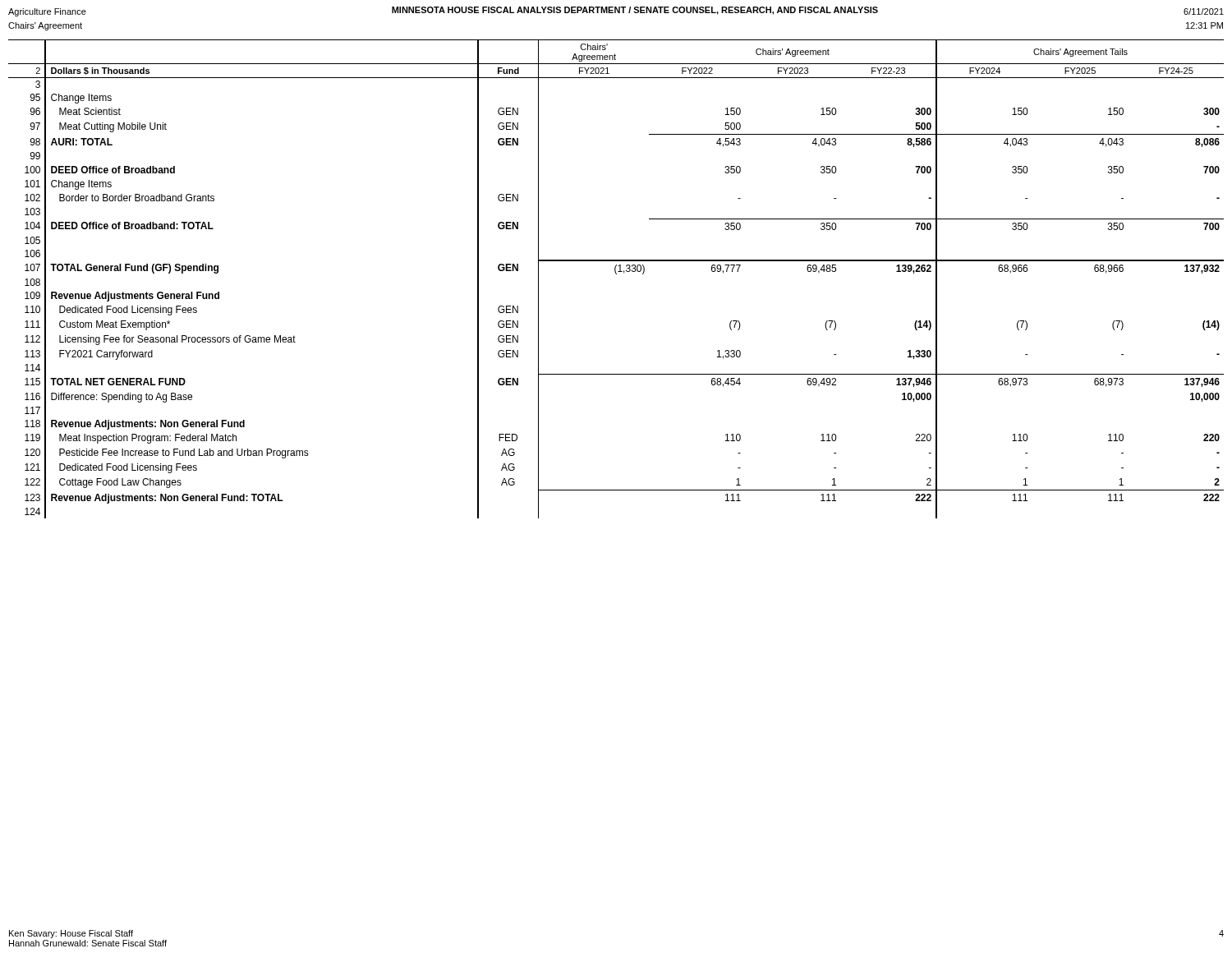1232x953 pixels.
Task: Select the table that reads "TOTAL General Fund (GF)"
Action: [x=616, y=480]
